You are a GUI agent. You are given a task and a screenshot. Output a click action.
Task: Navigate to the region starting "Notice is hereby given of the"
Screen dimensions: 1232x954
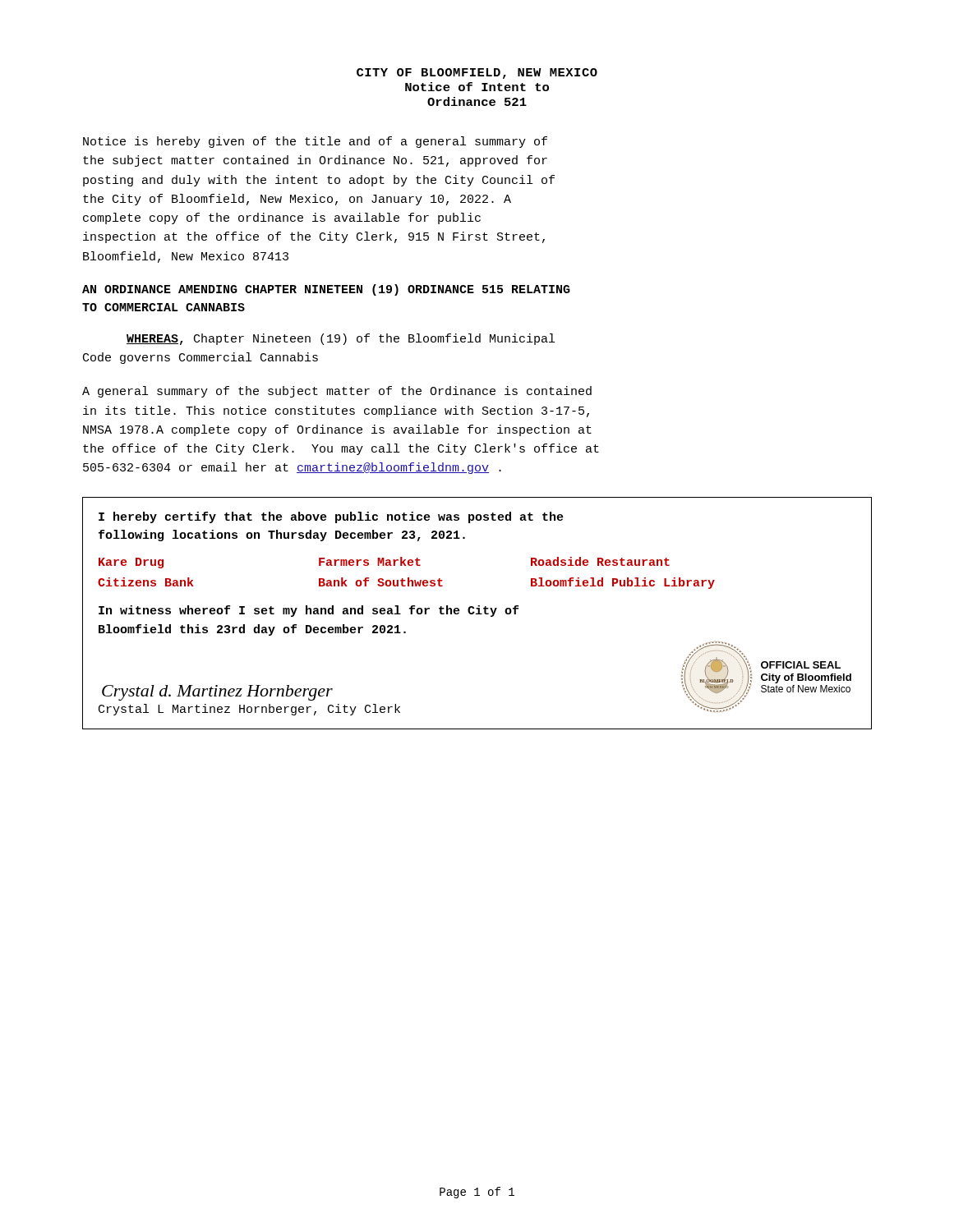pyautogui.click(x=319, y=200)
